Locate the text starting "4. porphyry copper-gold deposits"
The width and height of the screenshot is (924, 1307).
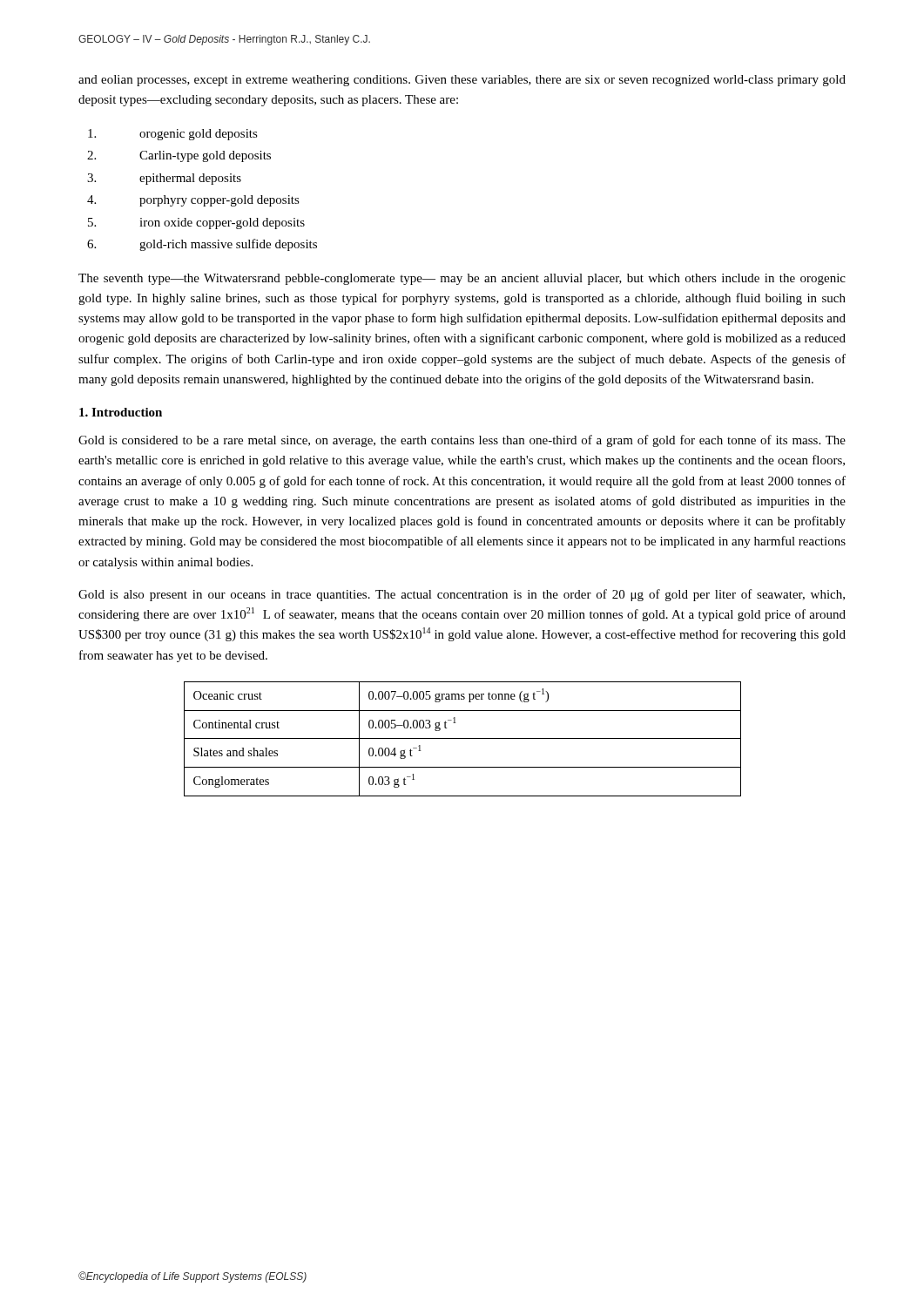[193, 201]
